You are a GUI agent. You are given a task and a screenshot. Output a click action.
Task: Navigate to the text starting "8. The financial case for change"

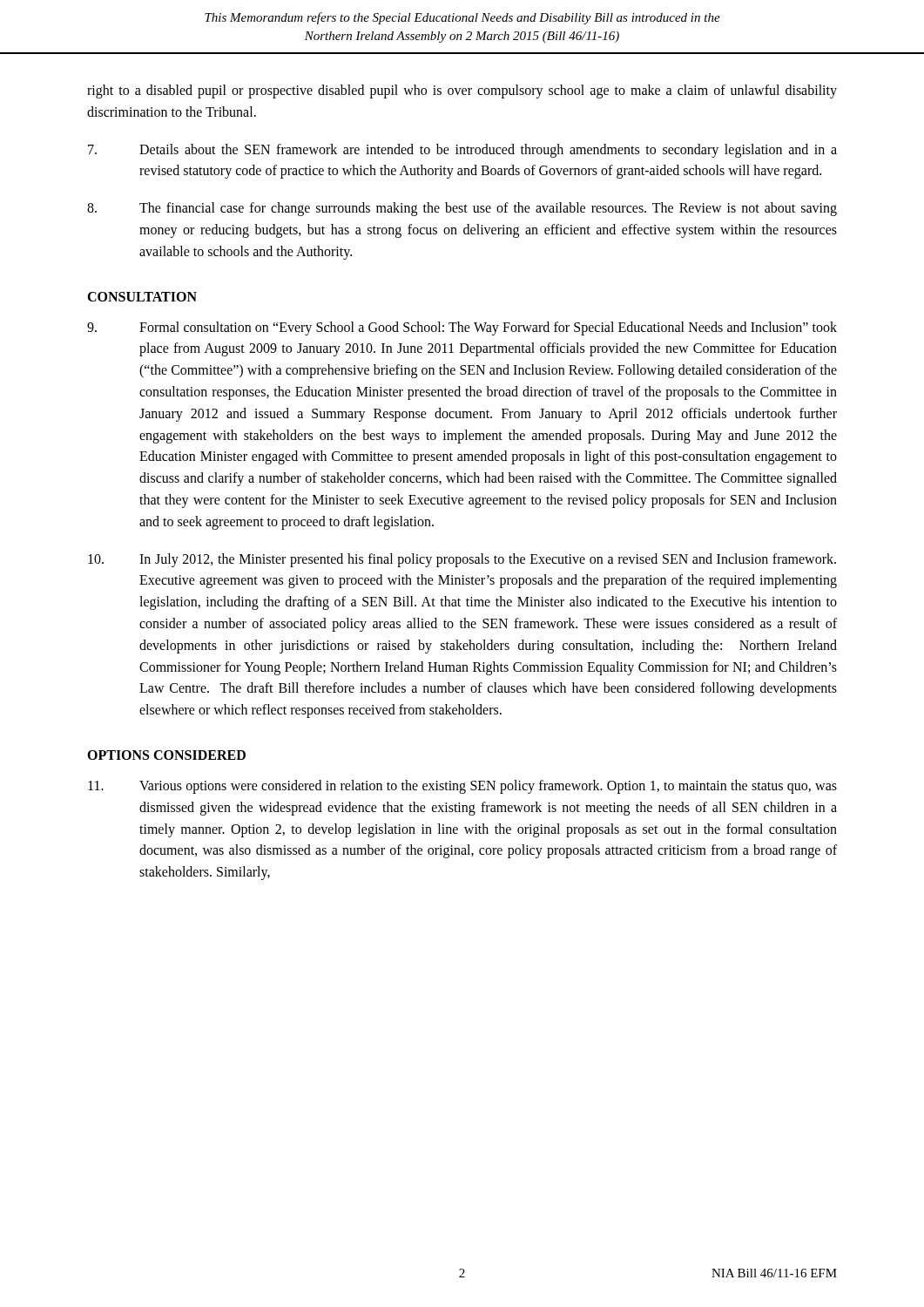click(x=462, y=230)
